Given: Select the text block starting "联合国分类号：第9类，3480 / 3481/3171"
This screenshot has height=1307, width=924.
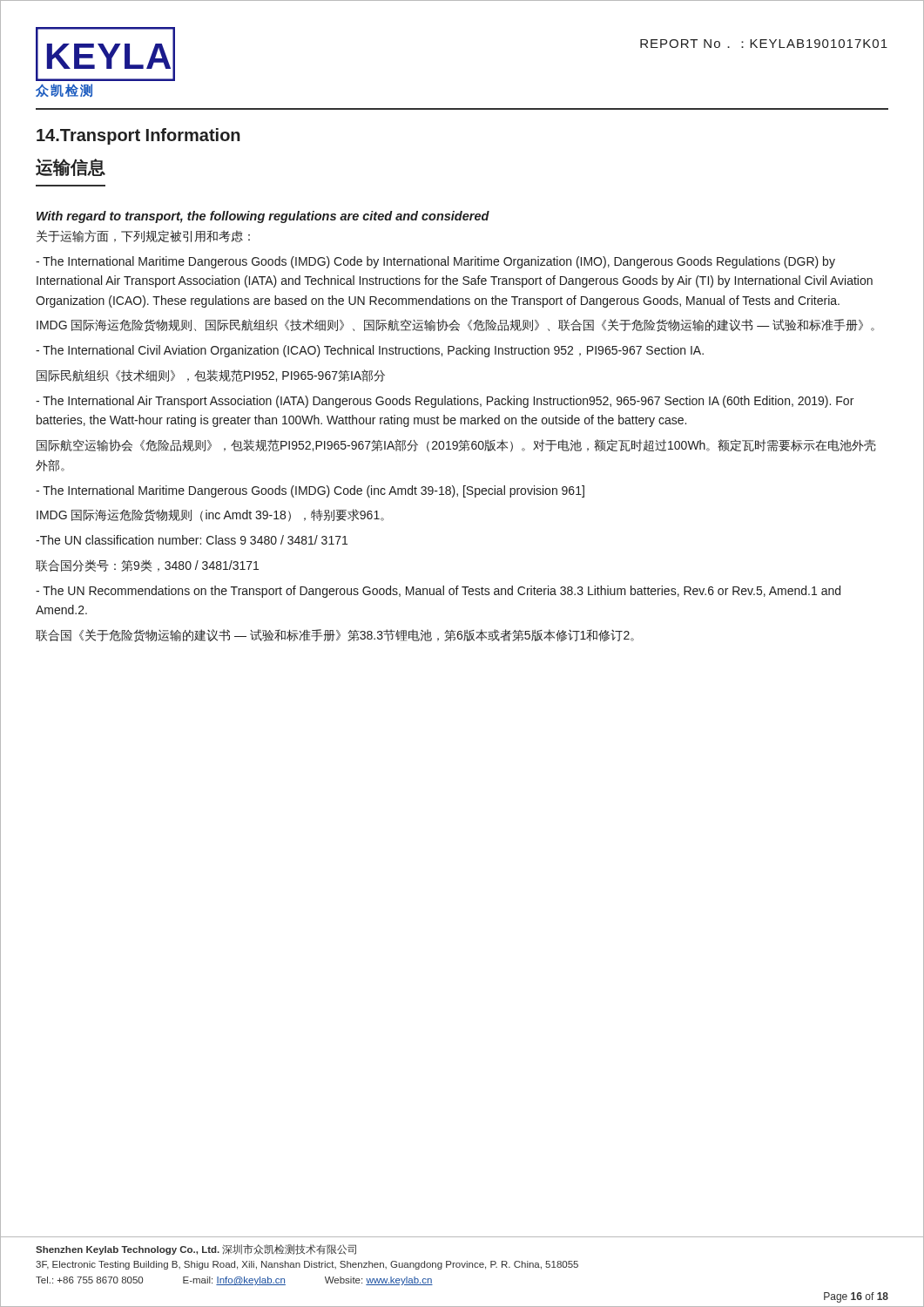Looking at the screenshot, I should (x=148, y=565).
